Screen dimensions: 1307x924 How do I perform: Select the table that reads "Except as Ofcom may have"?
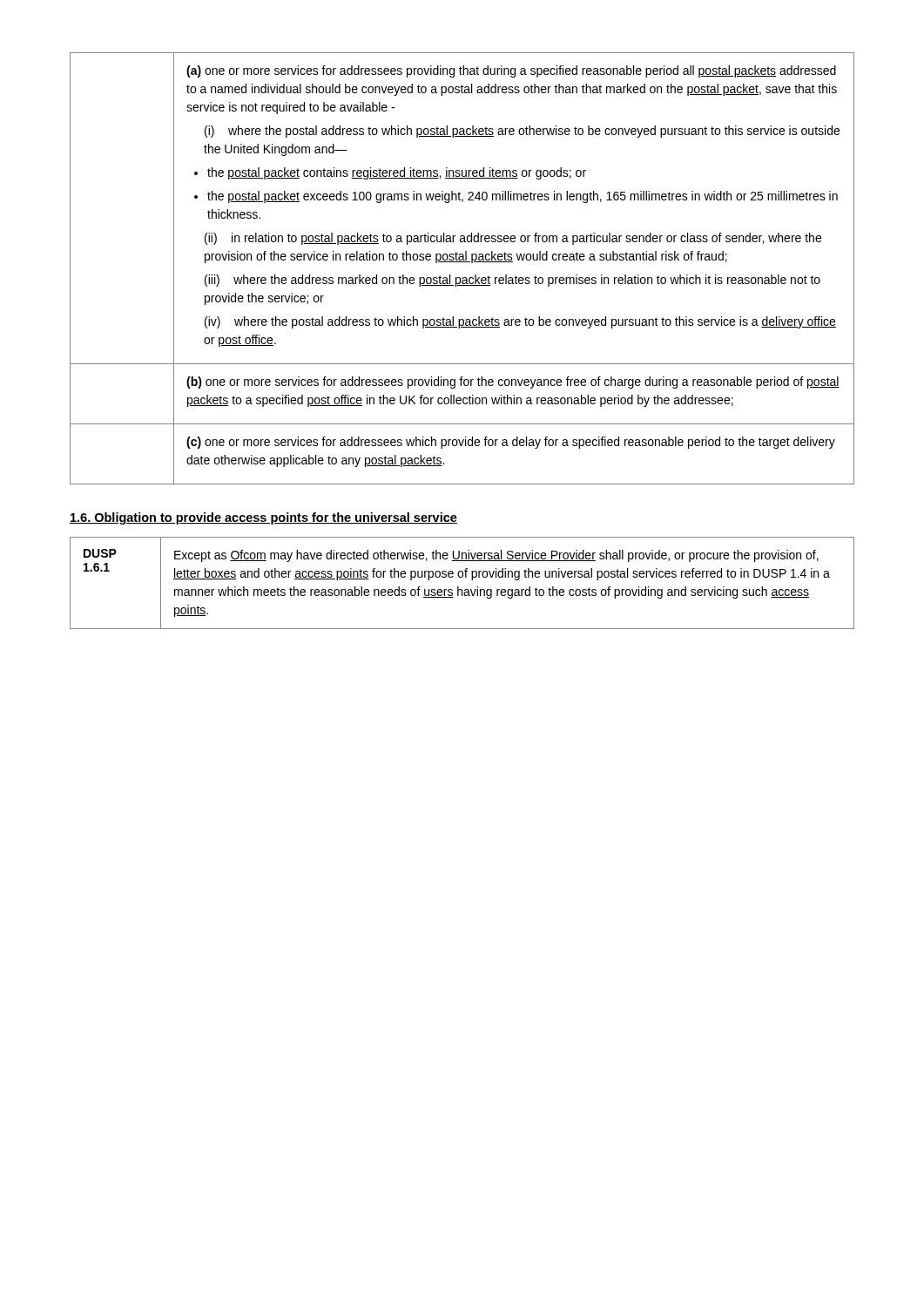462,583
